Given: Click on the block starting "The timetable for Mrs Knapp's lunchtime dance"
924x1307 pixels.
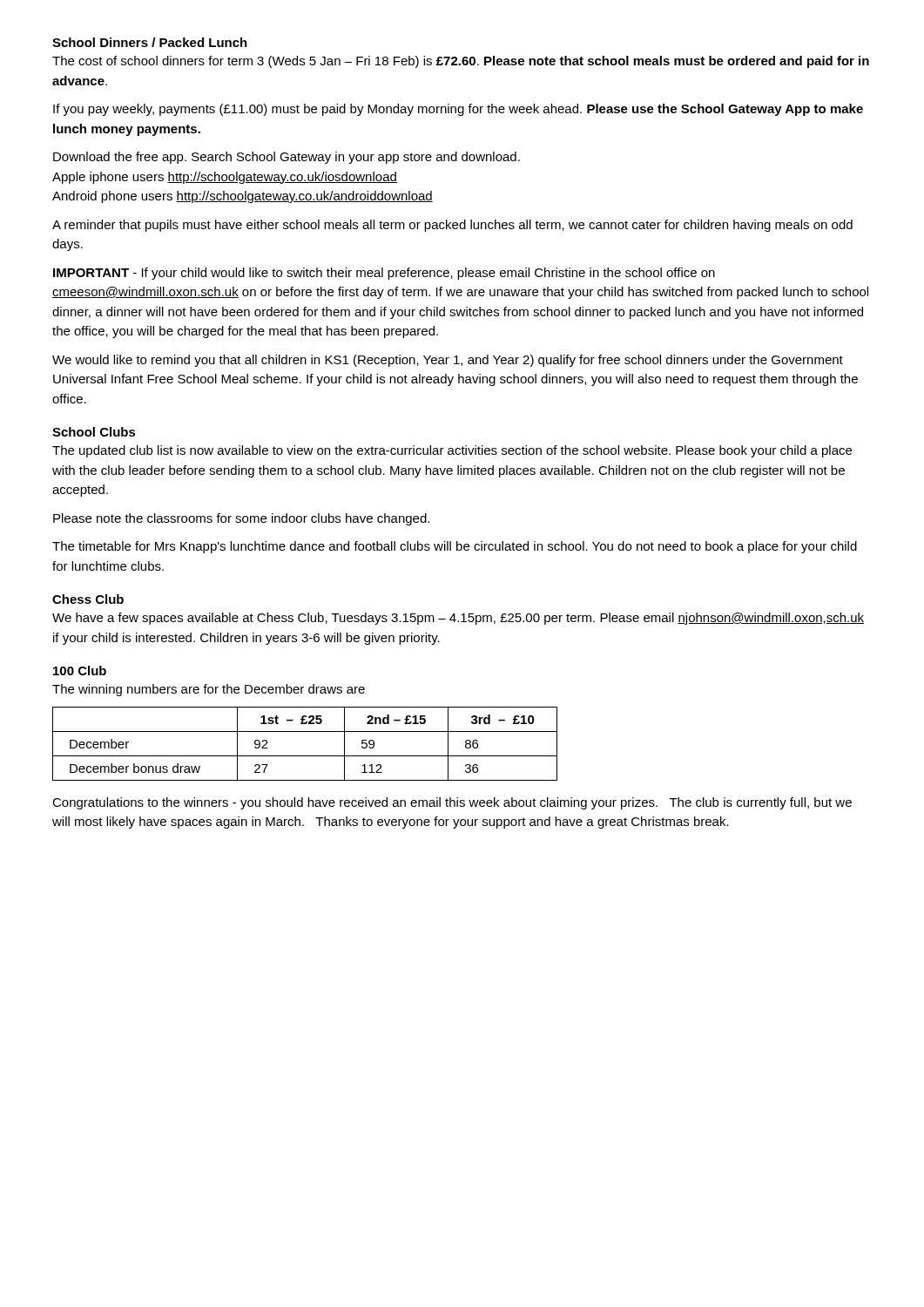Looking at the screenshot, I should tap(455, 556).
